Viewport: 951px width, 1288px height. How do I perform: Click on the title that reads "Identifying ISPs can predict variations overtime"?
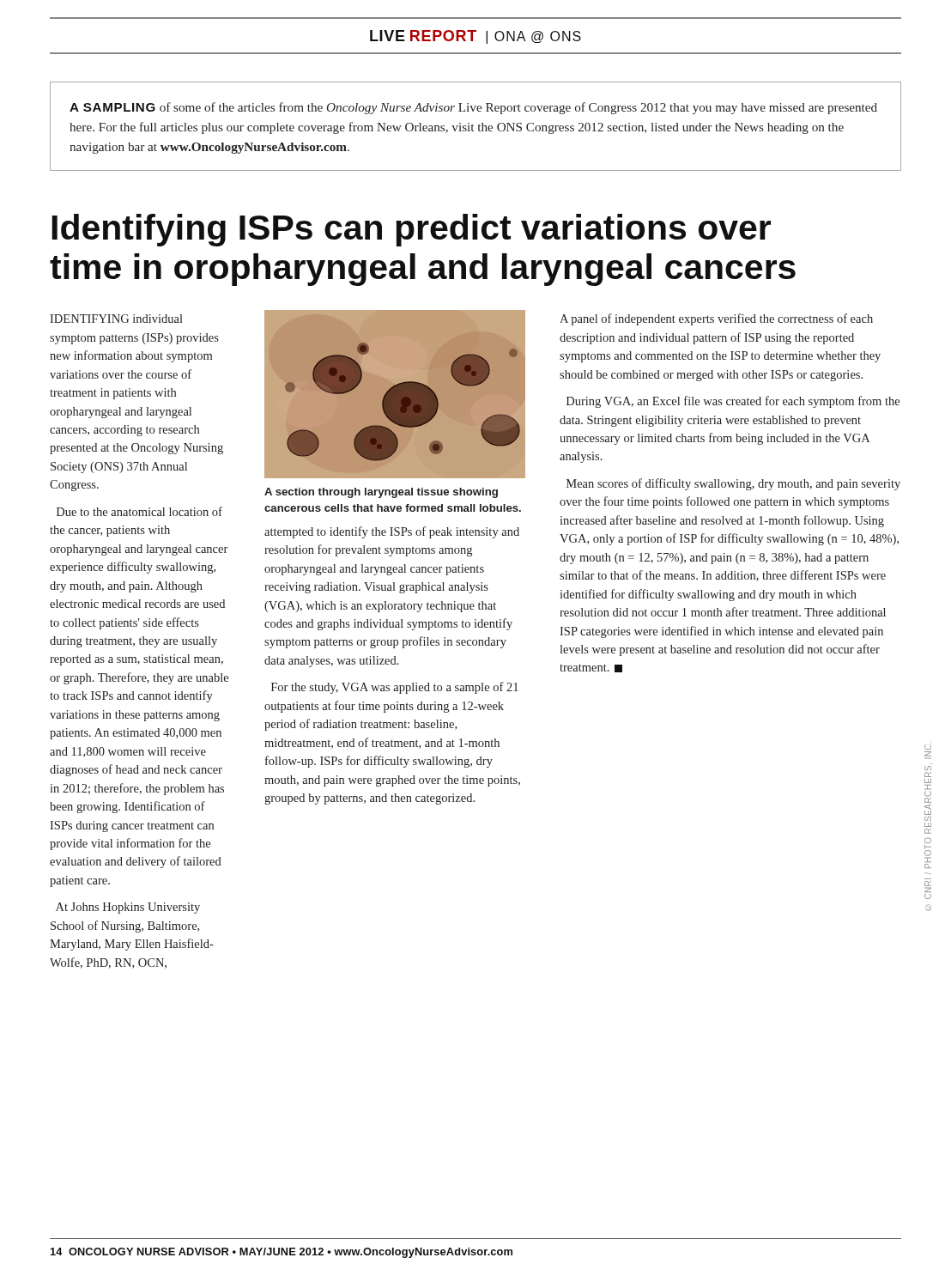(476, 248)
